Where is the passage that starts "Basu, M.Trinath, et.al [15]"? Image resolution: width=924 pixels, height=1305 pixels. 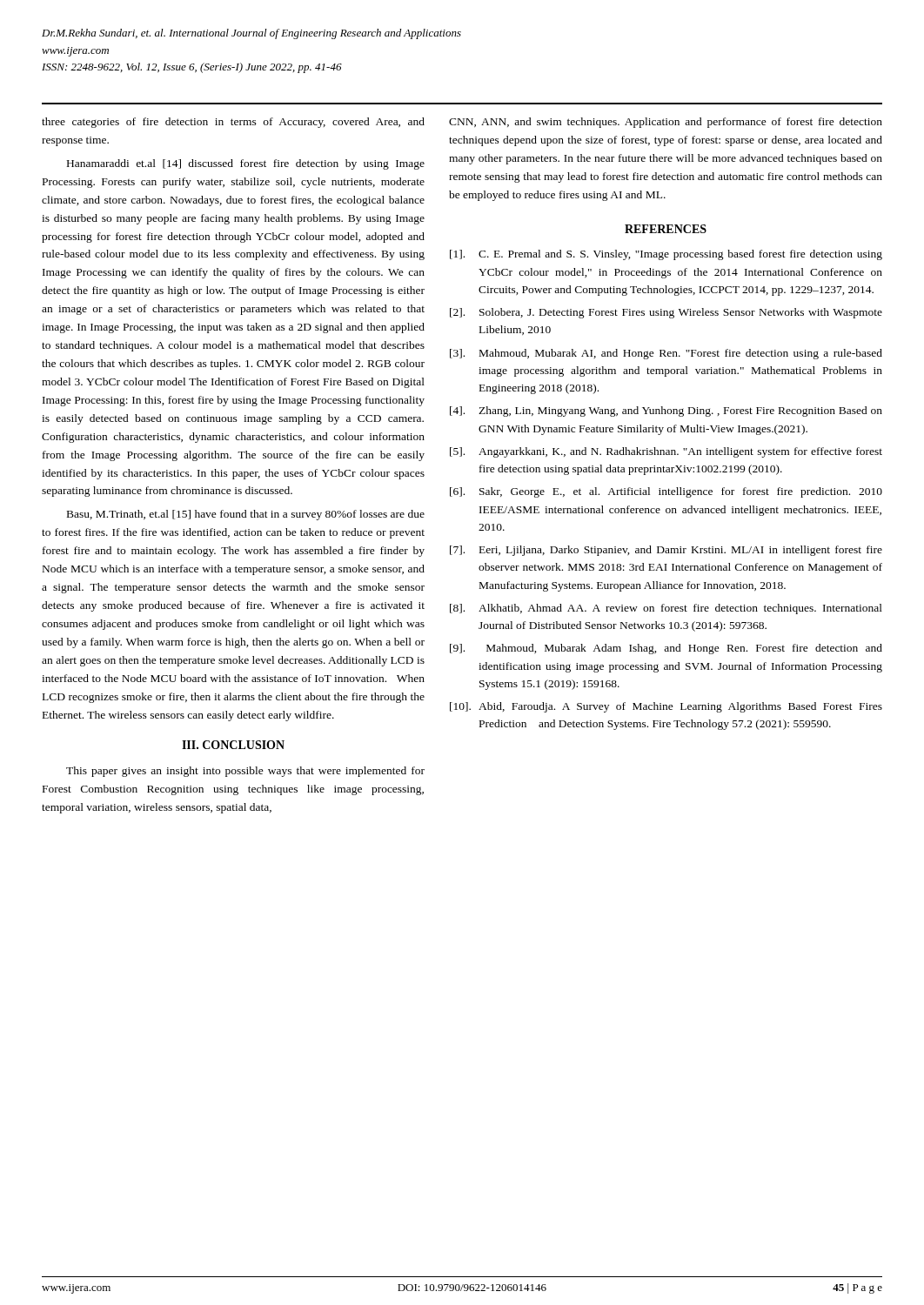click(233, 615)
